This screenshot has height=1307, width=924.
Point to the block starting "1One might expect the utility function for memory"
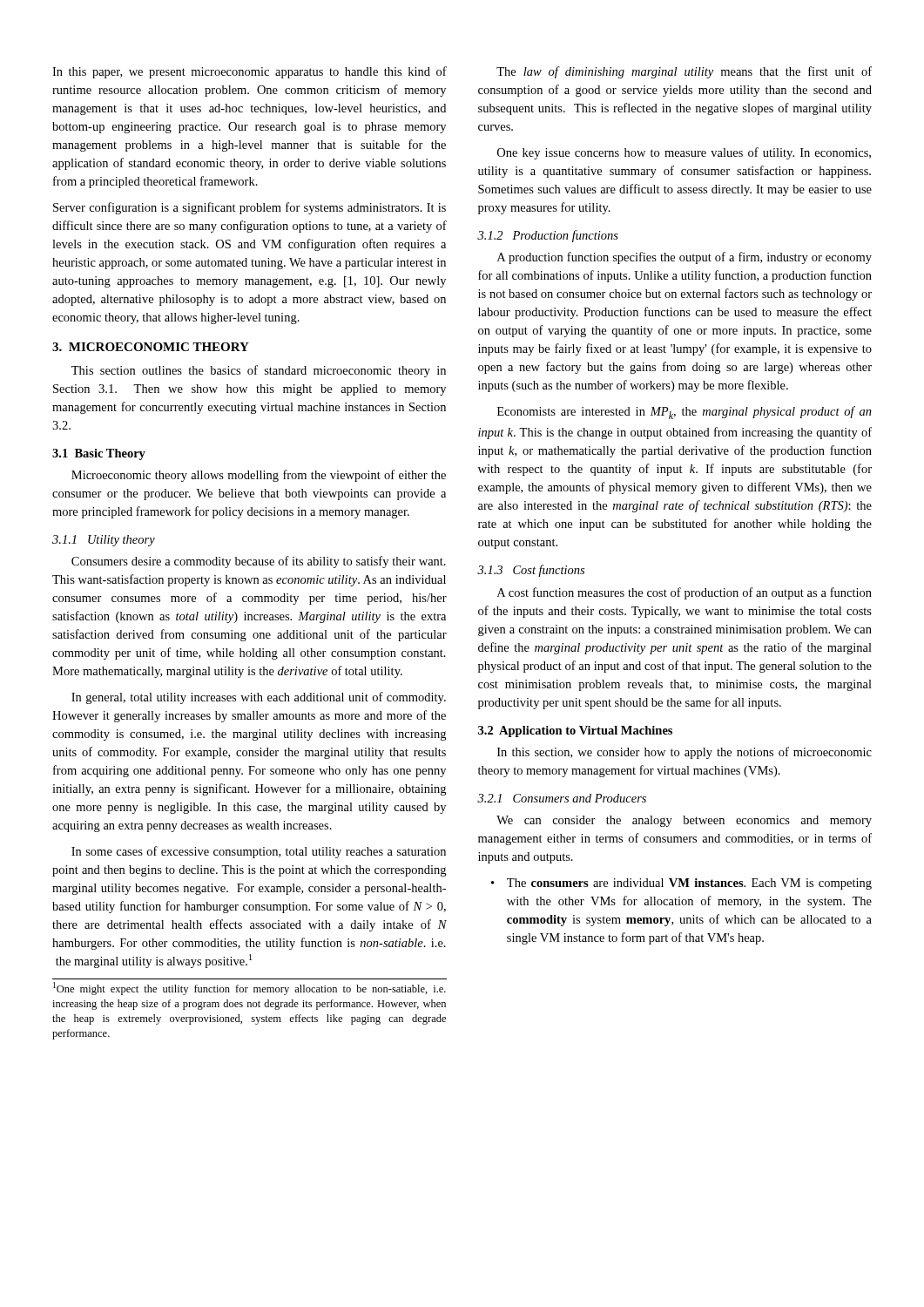(249, 1010)
